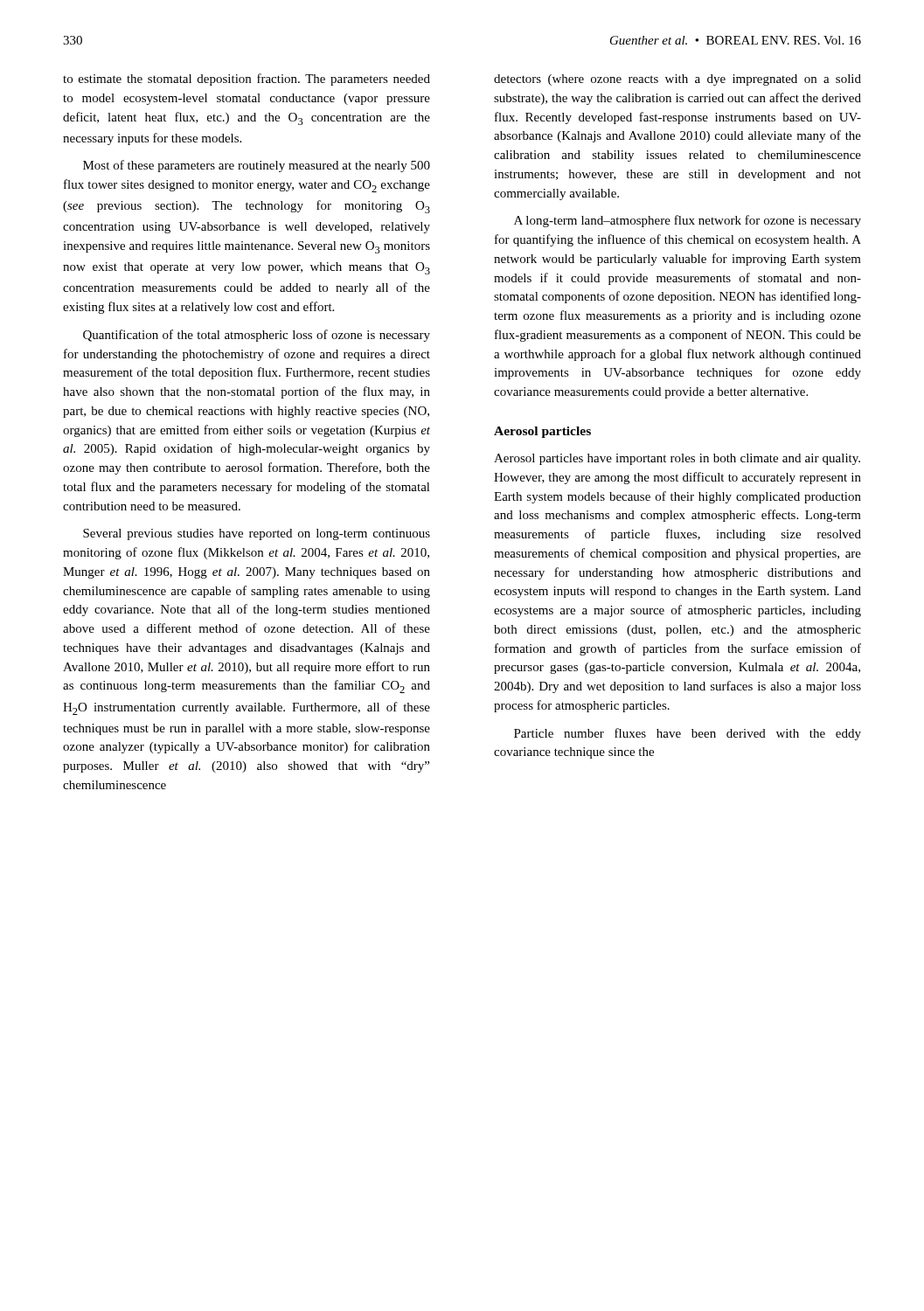Point to the block beginning "Aerosol particles have important roles in"
Viewport: 924px width, 1311px height.
(677, 606)
